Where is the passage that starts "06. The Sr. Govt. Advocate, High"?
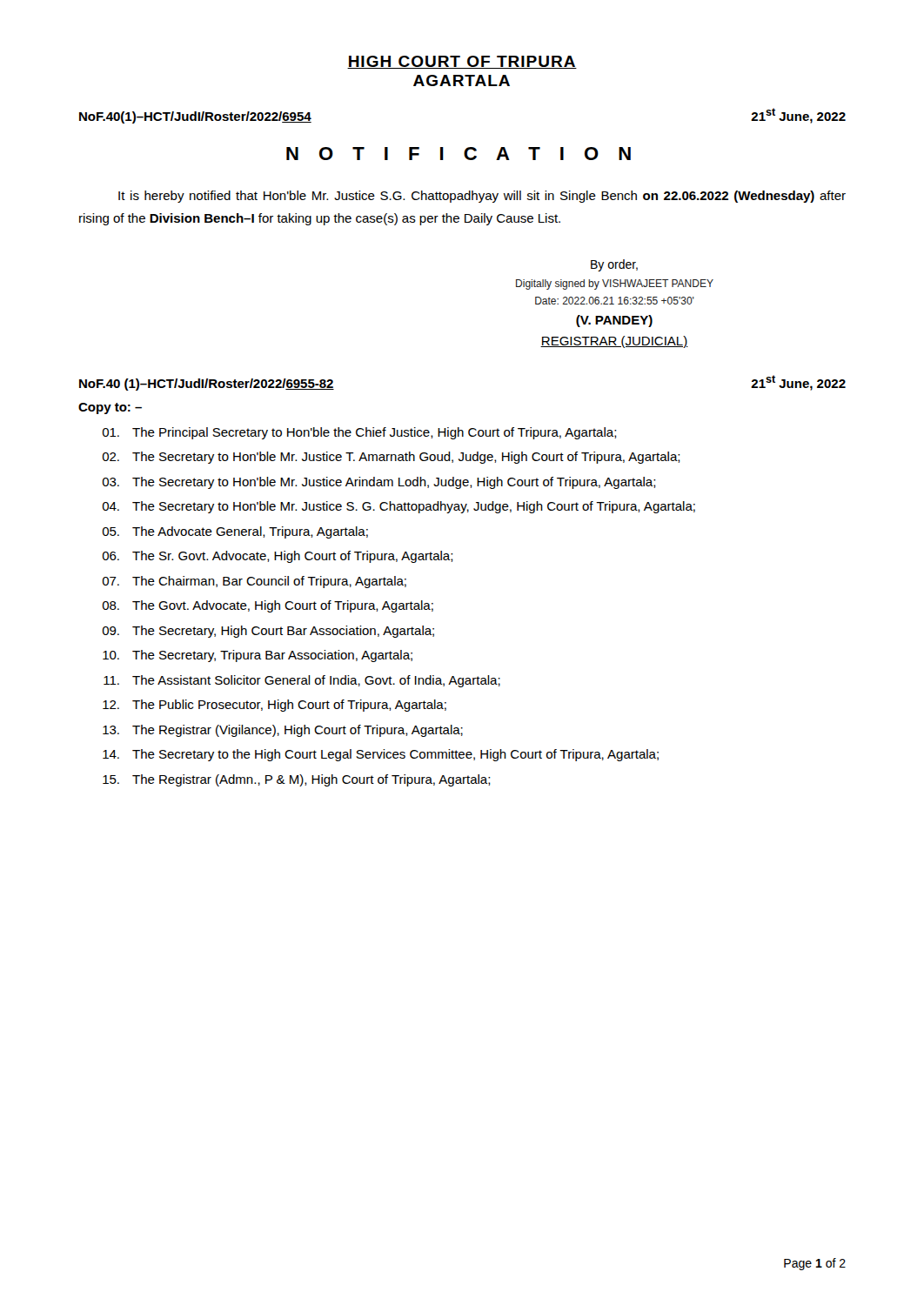Viewport: 924px width, 1305px height. (x=462, y=556)
